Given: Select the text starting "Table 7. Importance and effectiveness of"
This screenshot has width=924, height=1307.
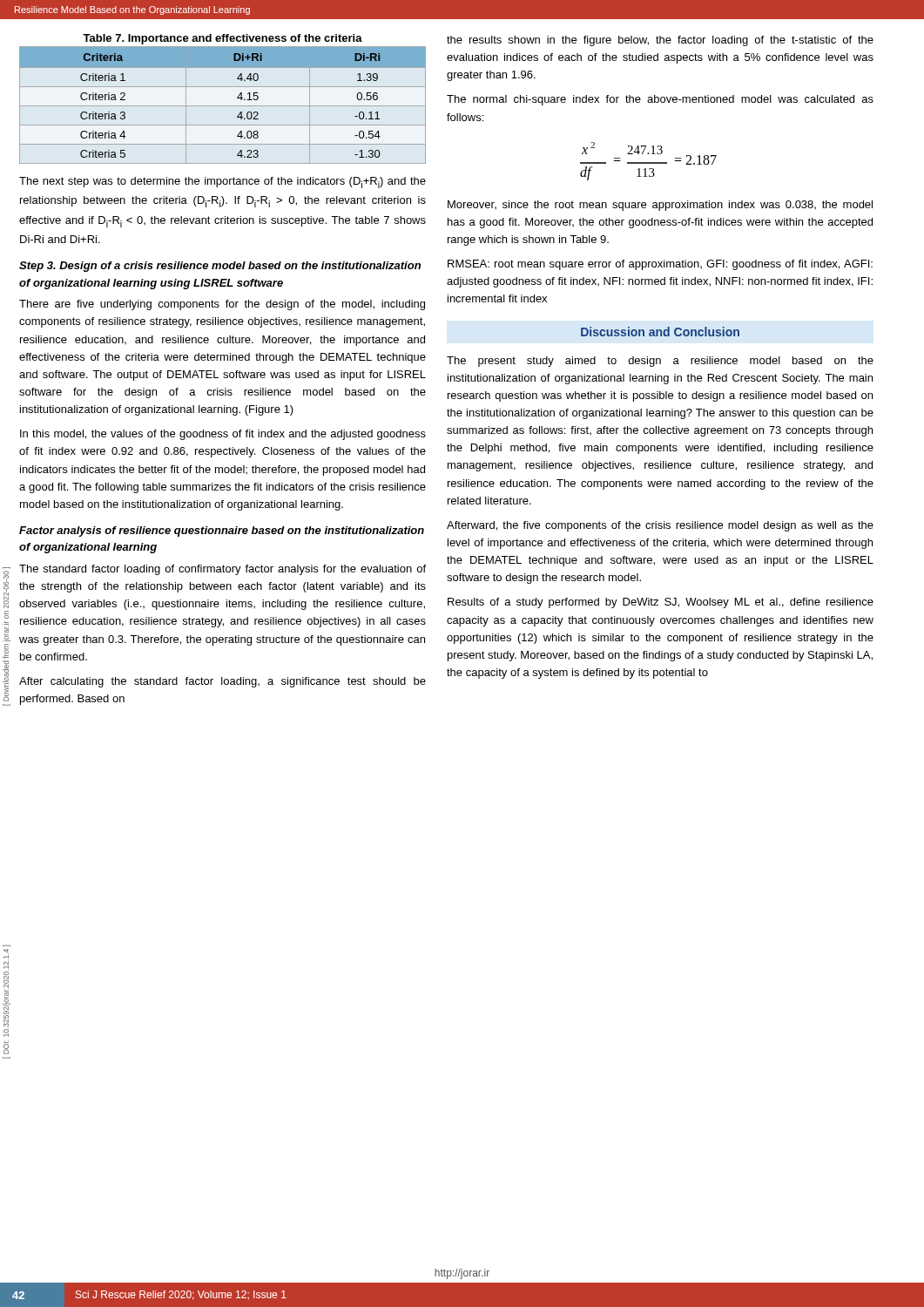Looking at the screenshot, I should (222, 38).
